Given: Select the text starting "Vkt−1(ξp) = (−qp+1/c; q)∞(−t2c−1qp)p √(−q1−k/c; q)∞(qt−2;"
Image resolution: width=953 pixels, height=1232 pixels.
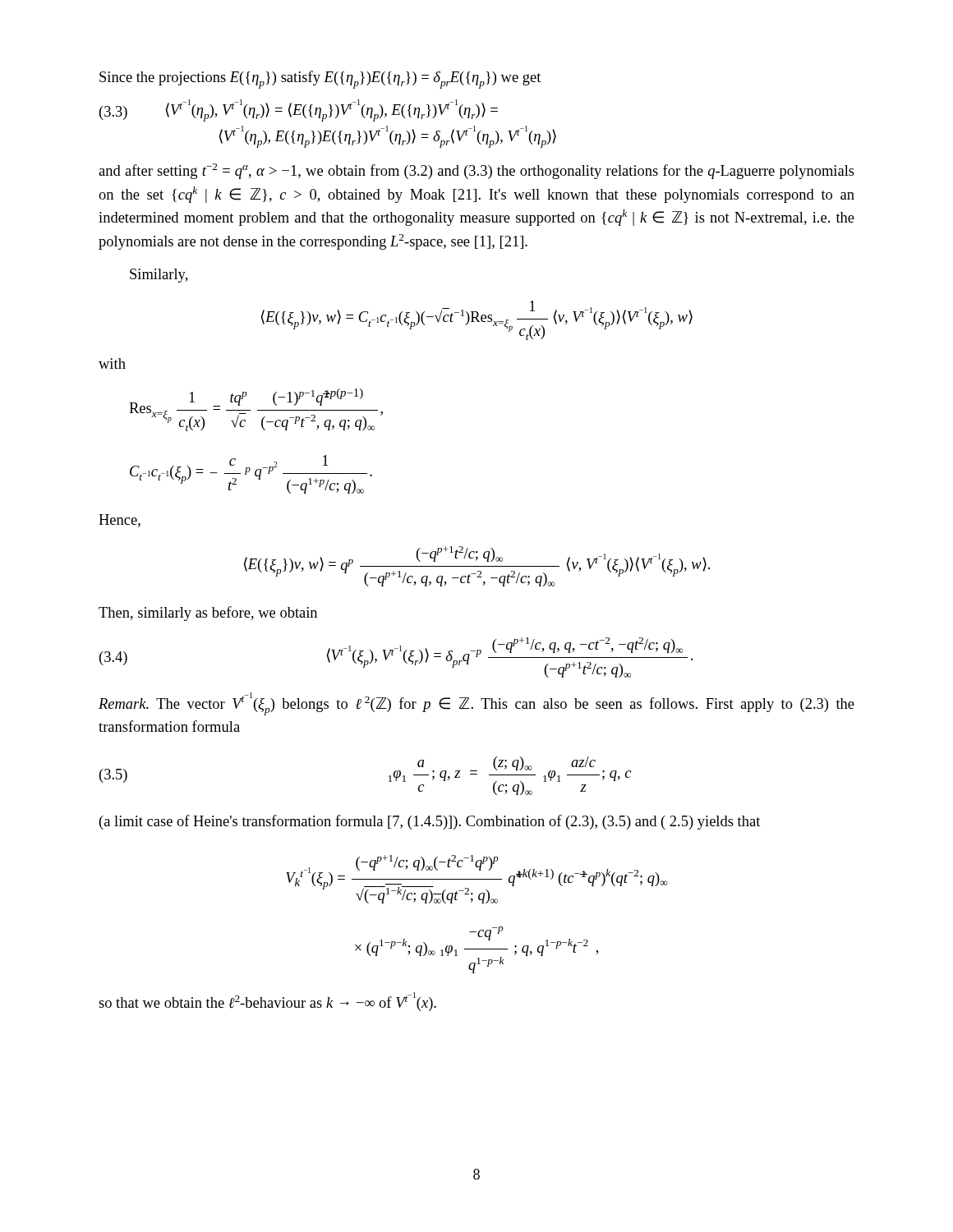Looking at the screenshot, I should (476, 914).
